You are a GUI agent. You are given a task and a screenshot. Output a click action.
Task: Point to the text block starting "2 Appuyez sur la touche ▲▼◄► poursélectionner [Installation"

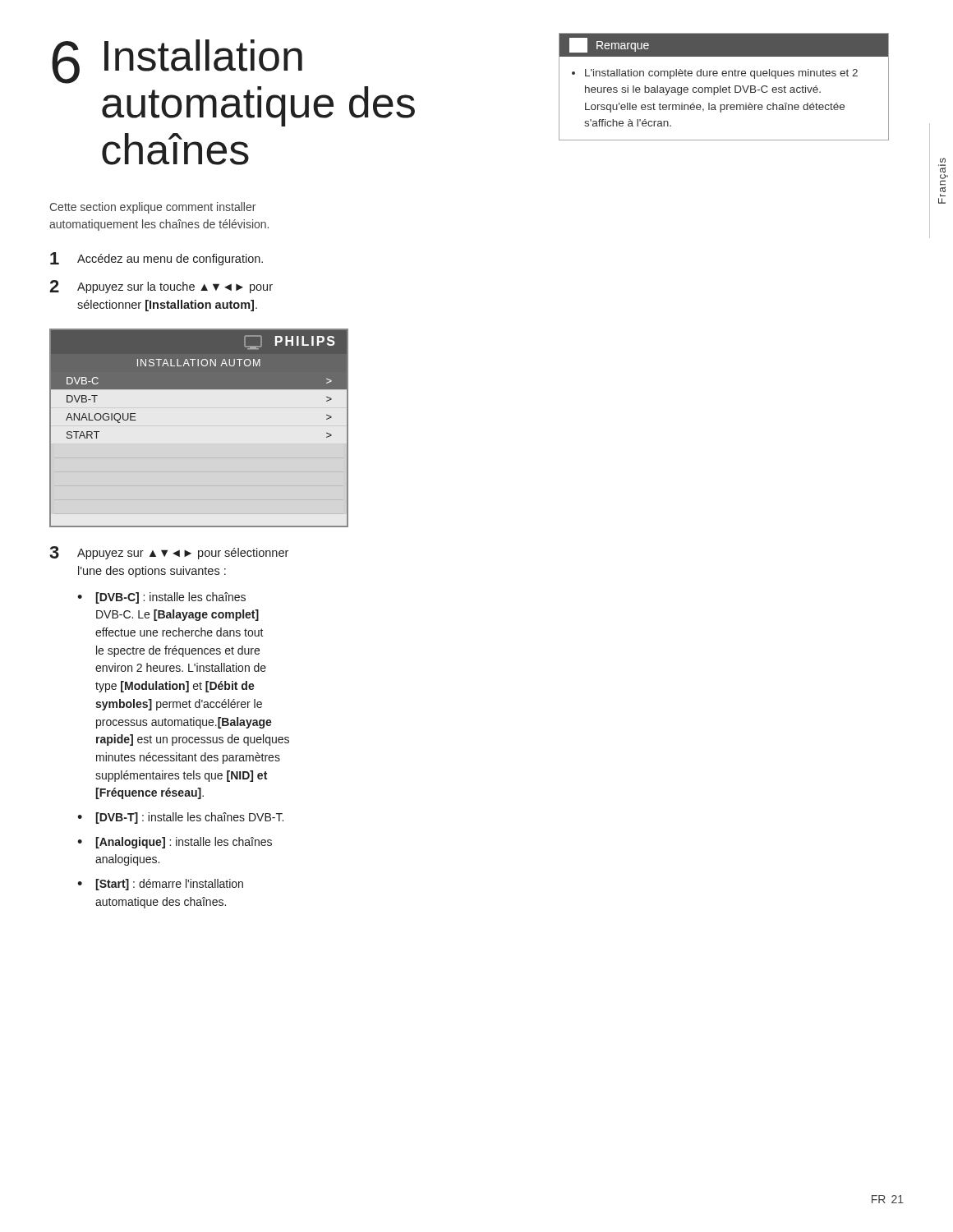coord(161,295)
